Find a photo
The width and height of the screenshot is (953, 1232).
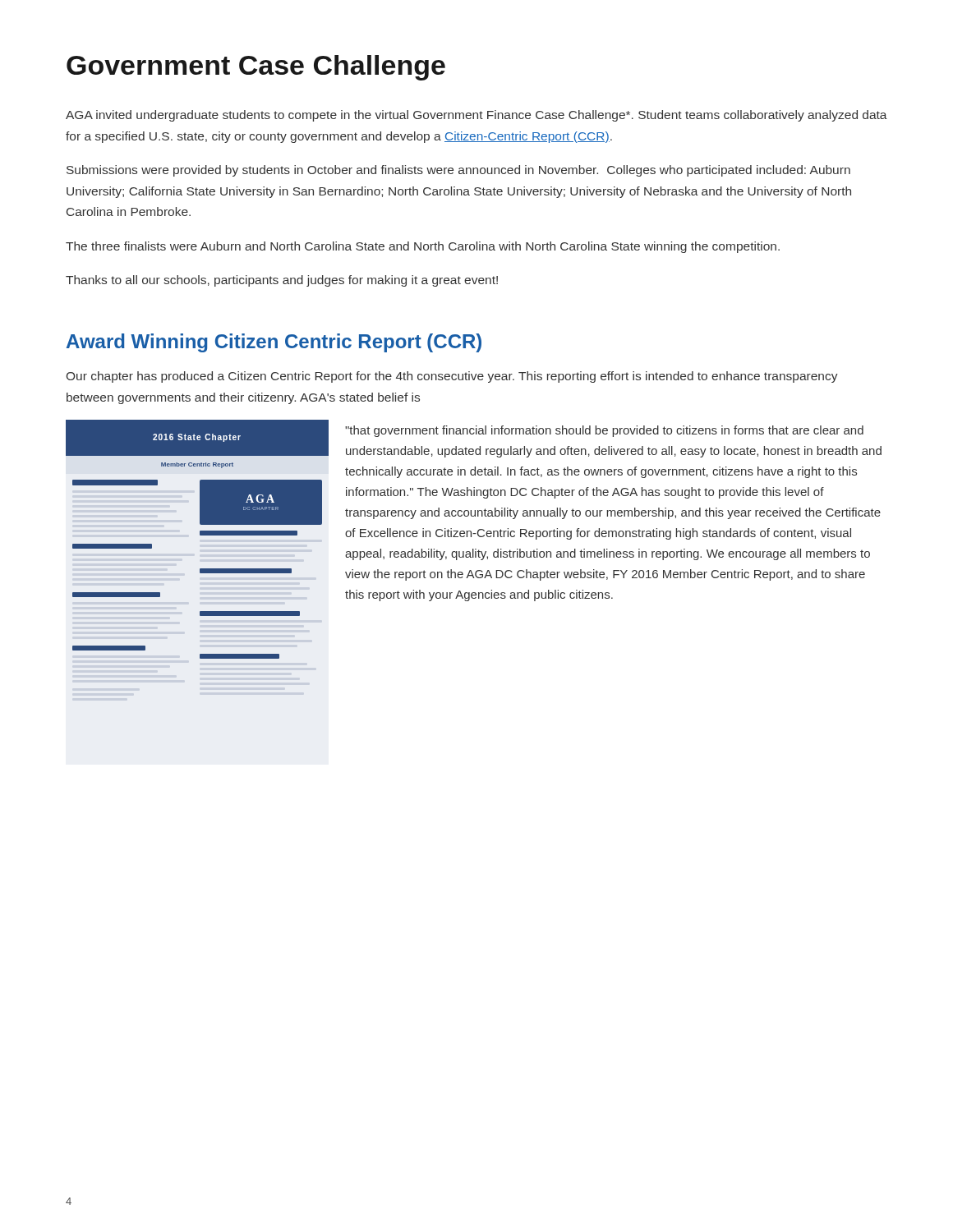tap(196, 592)
